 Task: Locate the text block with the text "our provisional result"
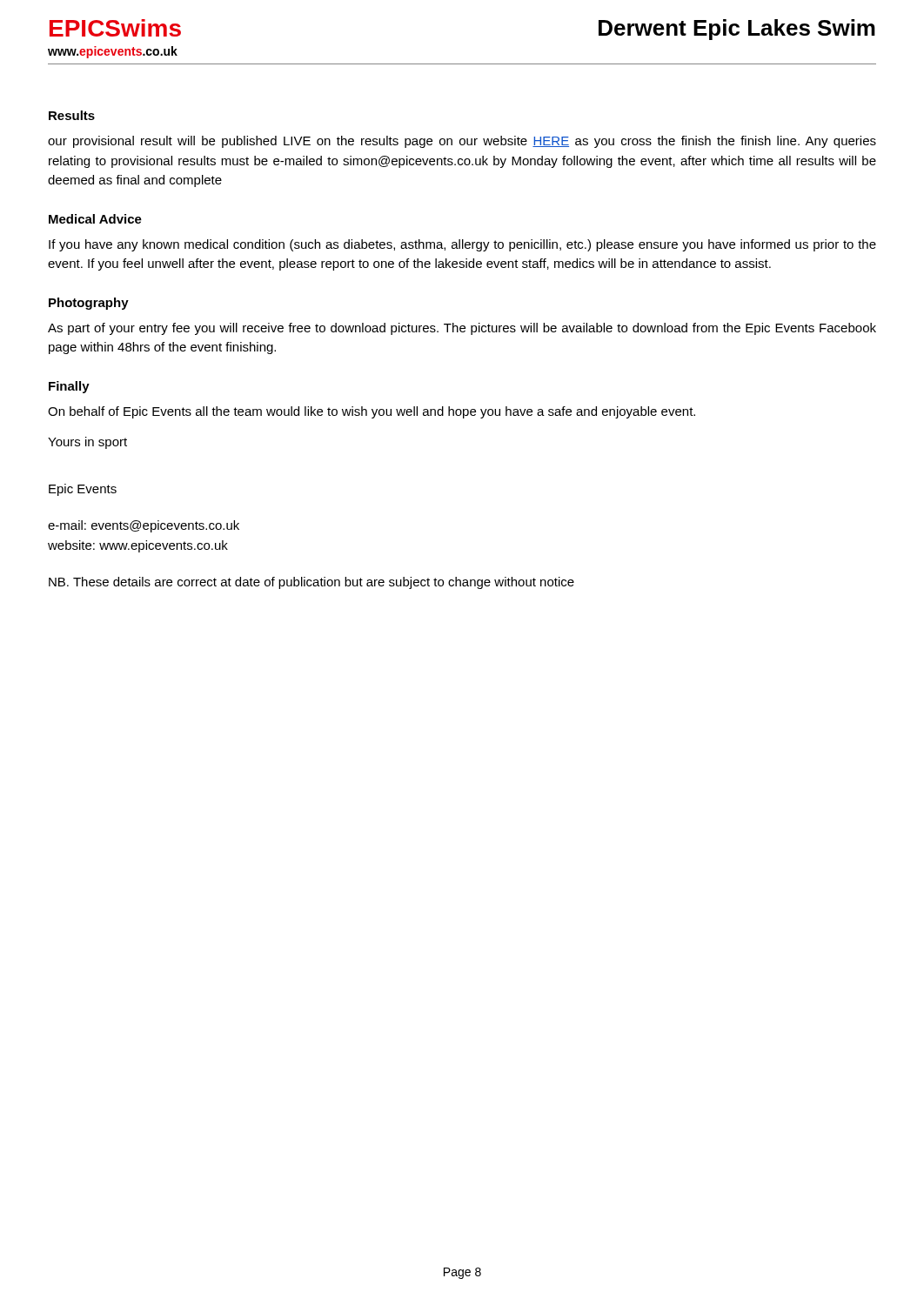(x=462, y=160)
